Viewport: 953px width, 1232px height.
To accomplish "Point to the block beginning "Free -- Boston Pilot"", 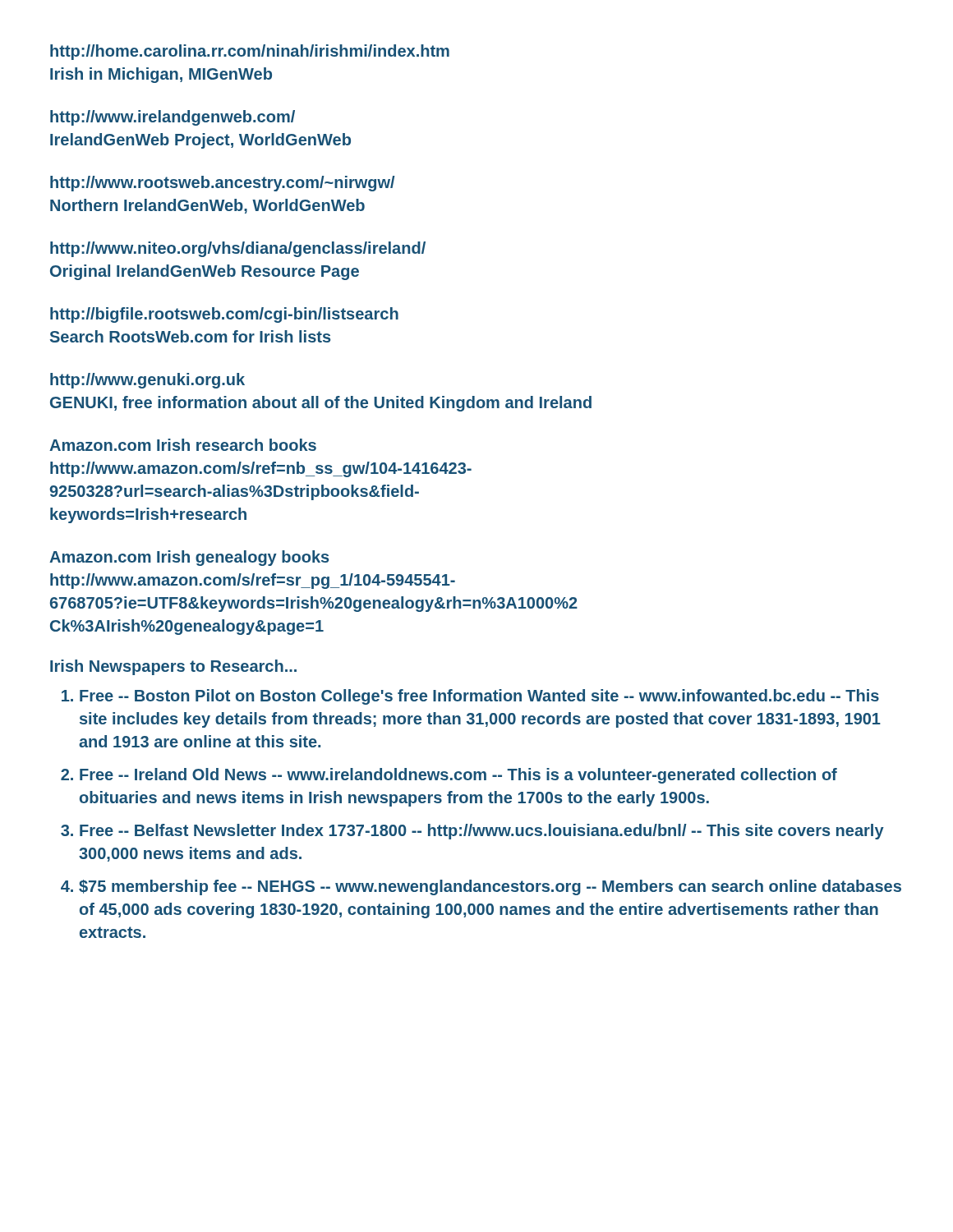I will pyautogui.click(x=491, y=719).
